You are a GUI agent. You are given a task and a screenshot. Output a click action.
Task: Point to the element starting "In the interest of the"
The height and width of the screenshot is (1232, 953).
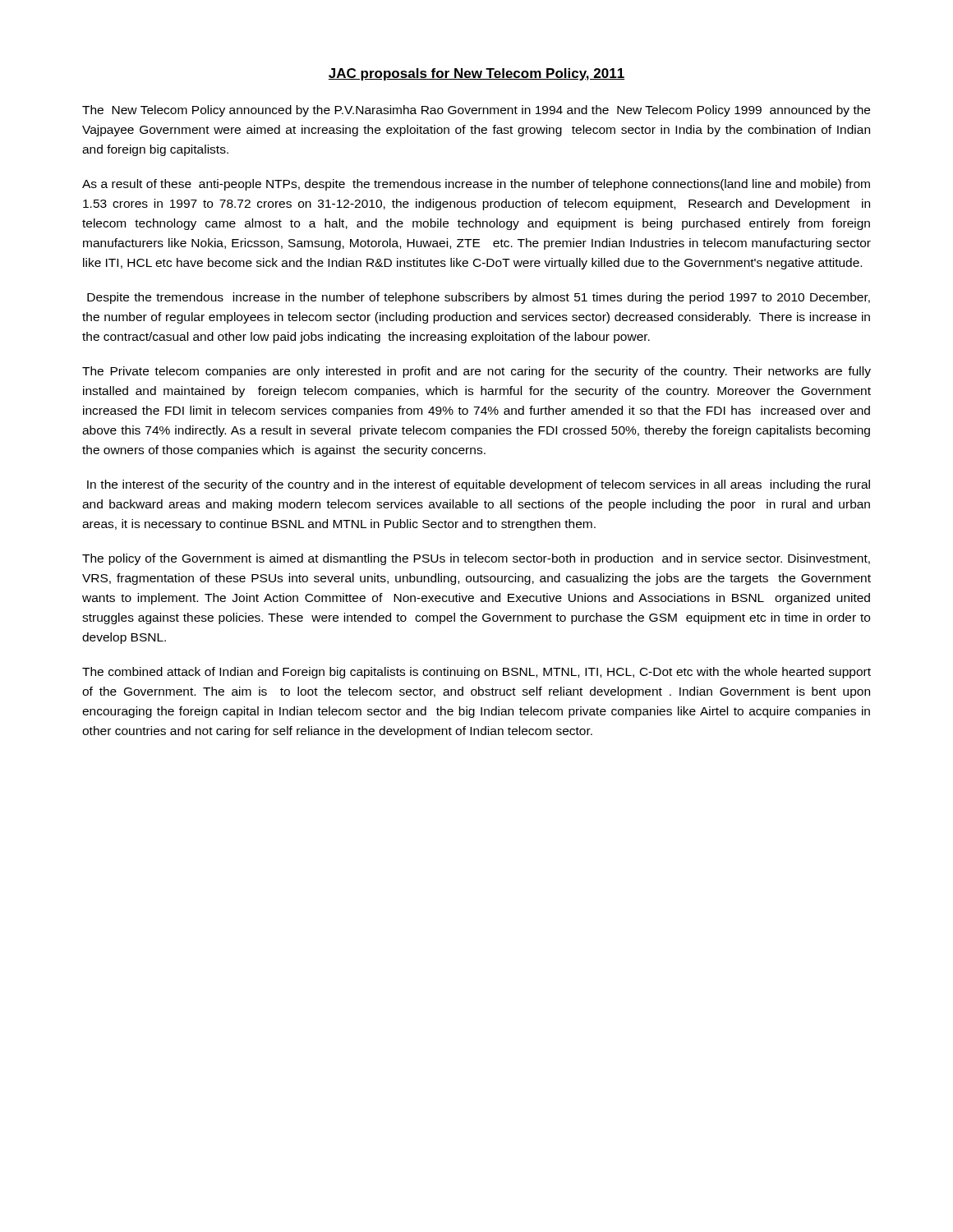pyautogui.click(x=476, y=504)
